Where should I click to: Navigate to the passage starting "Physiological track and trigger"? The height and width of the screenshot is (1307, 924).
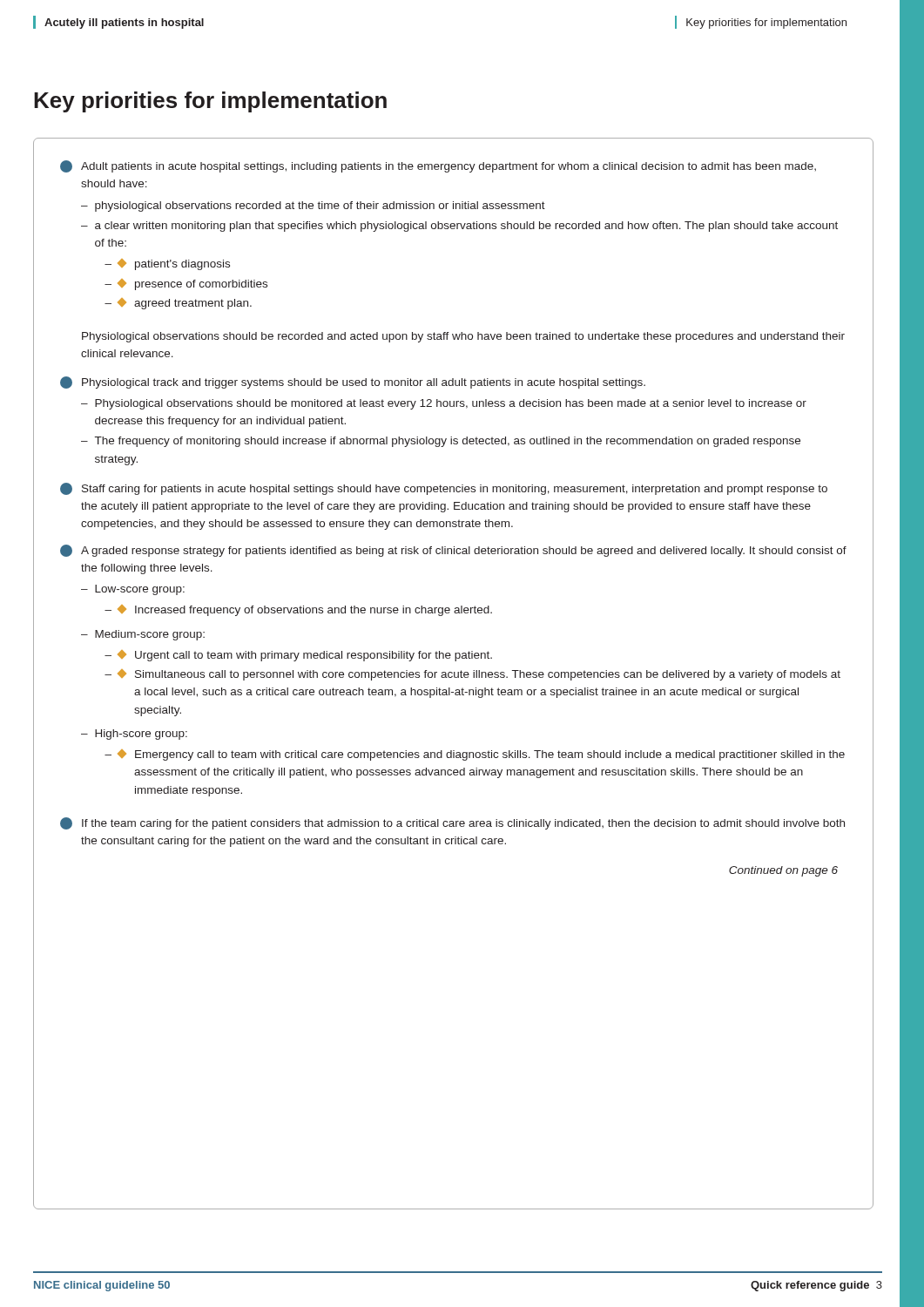(x=353, y=383)
